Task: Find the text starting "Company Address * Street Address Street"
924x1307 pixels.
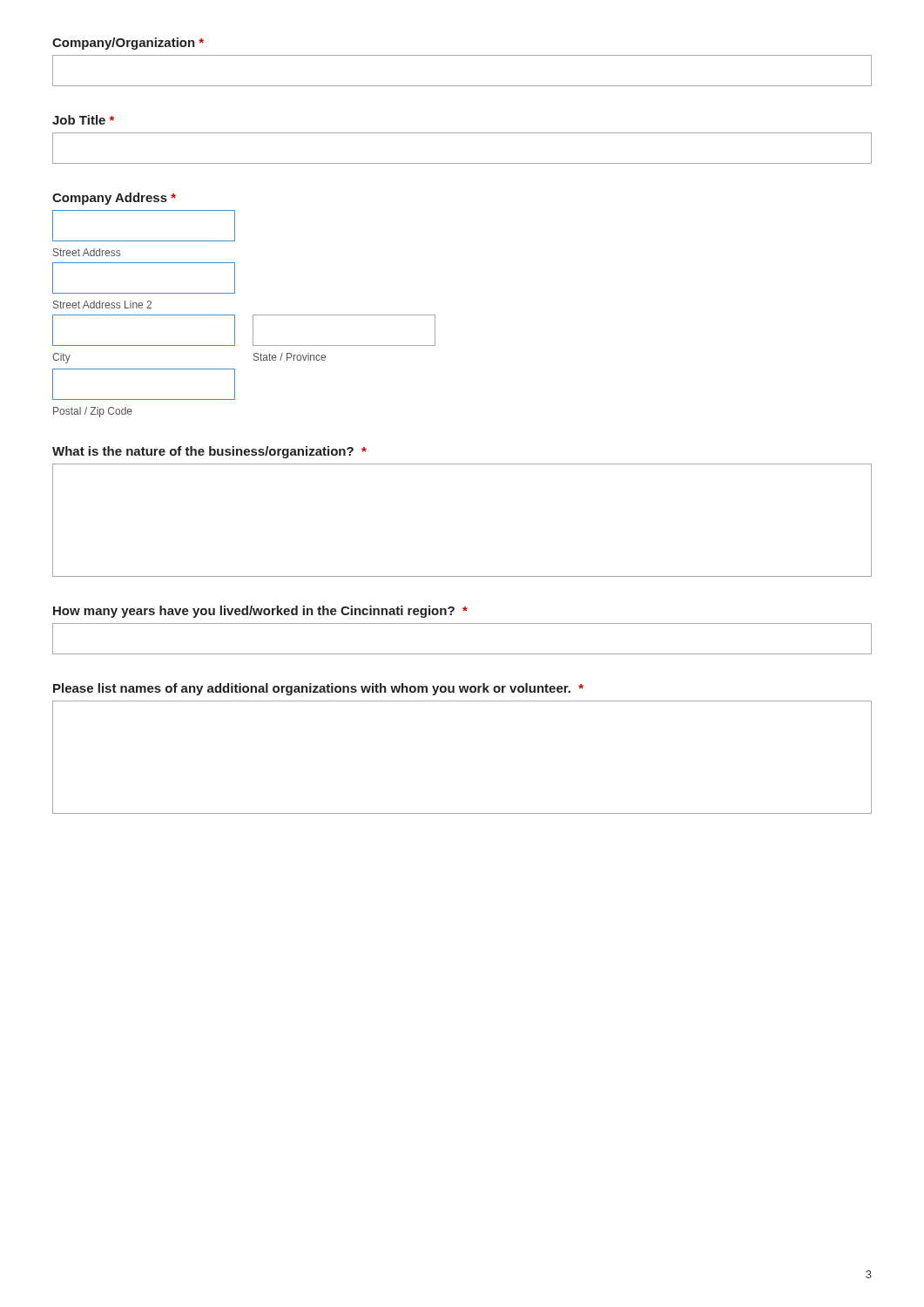Action: coord(114,199)
